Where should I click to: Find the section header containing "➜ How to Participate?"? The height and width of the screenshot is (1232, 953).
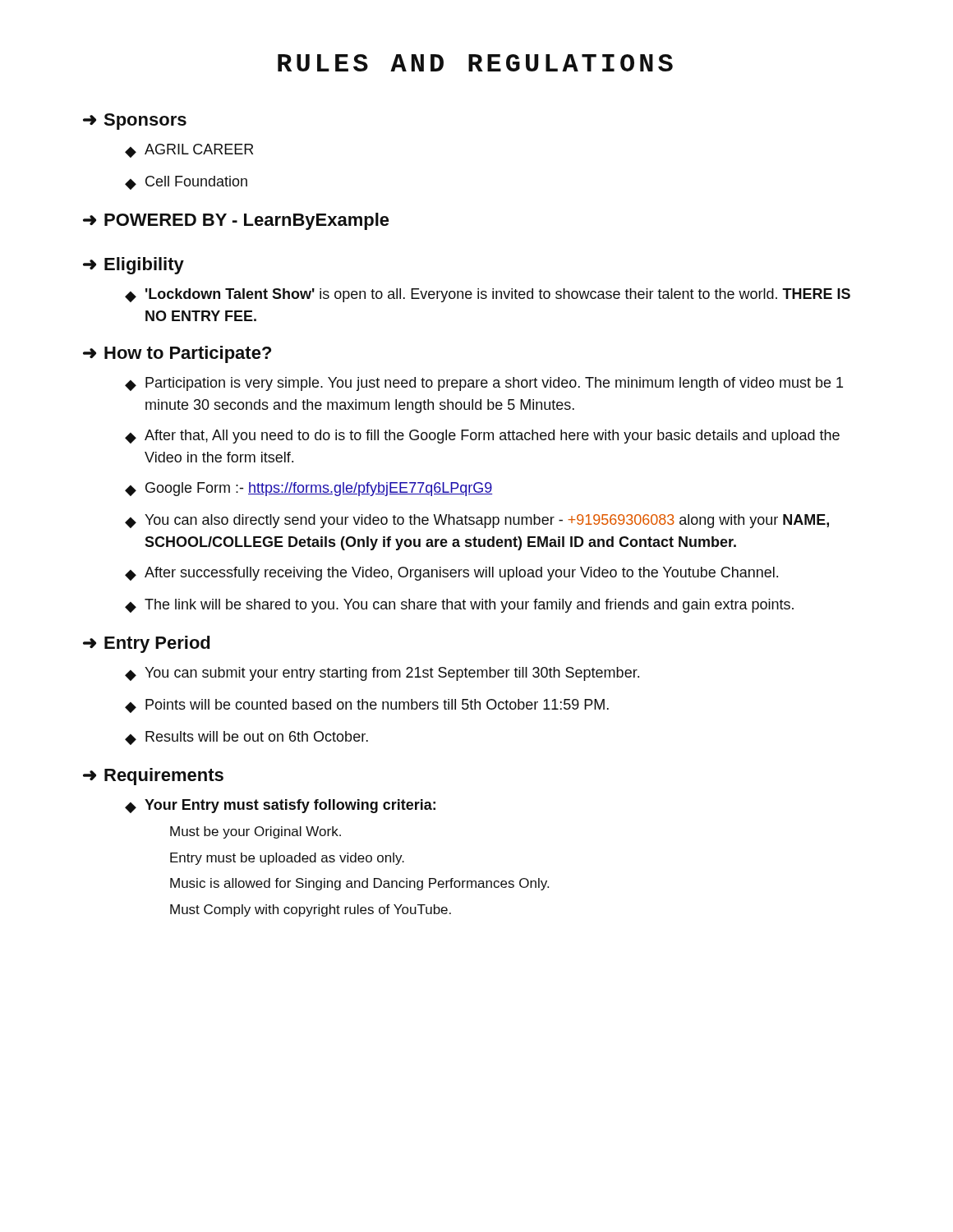click(x=177, y=353)
